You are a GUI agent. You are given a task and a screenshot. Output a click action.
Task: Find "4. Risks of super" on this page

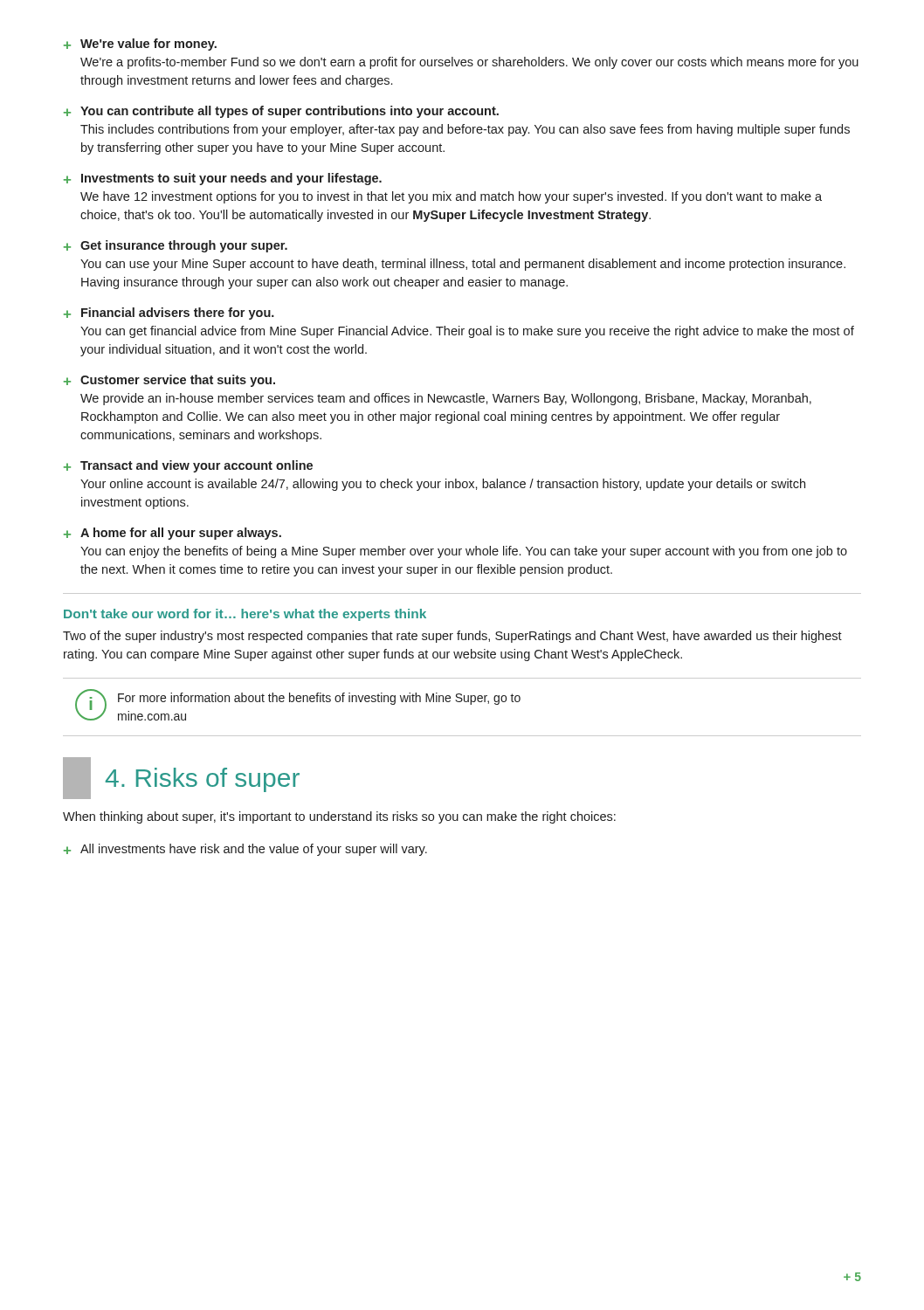pos(202,777)
